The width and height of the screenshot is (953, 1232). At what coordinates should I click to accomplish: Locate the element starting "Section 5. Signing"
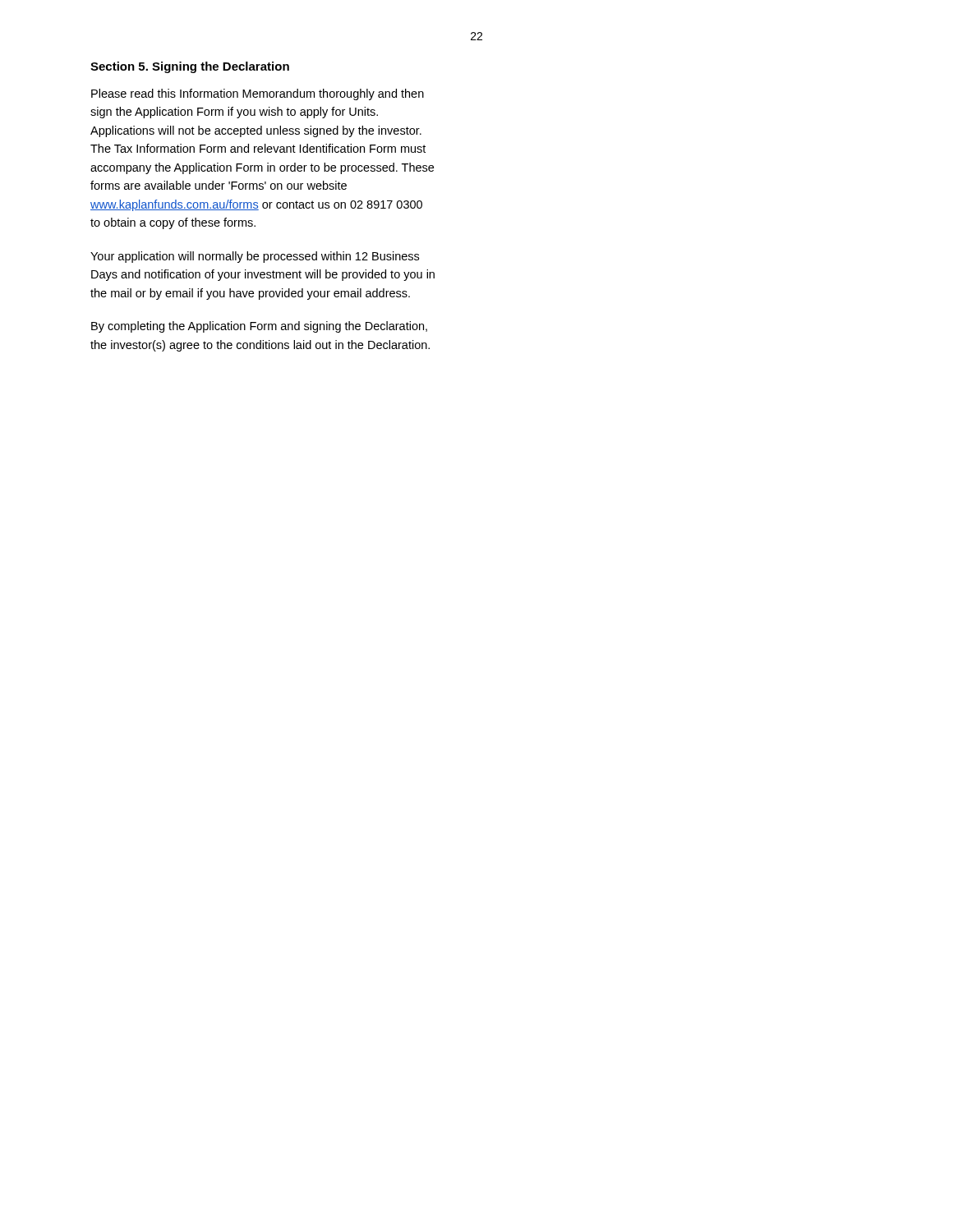coord(190,66)
